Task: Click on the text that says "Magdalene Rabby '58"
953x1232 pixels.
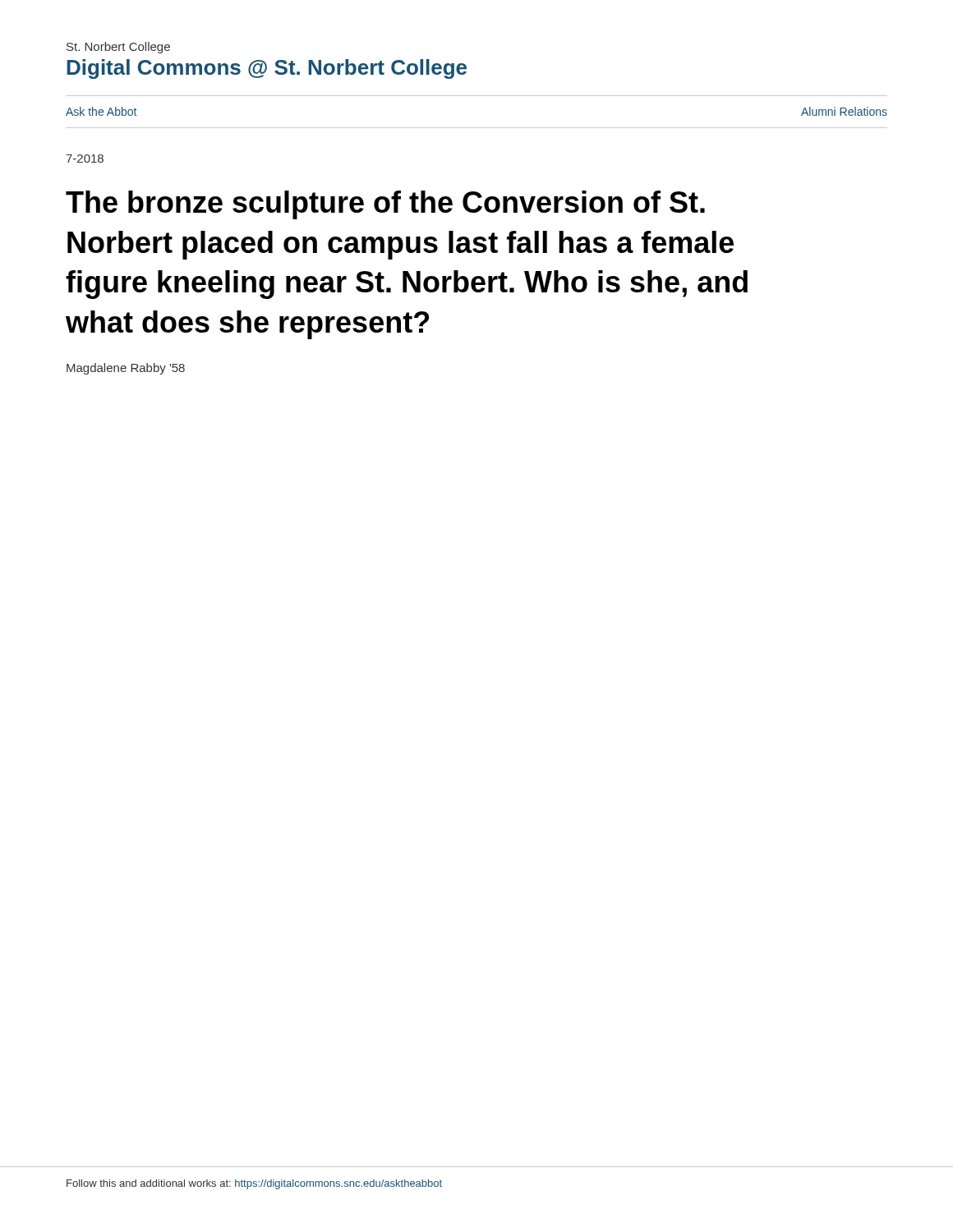Action: [x=126, y=368]
